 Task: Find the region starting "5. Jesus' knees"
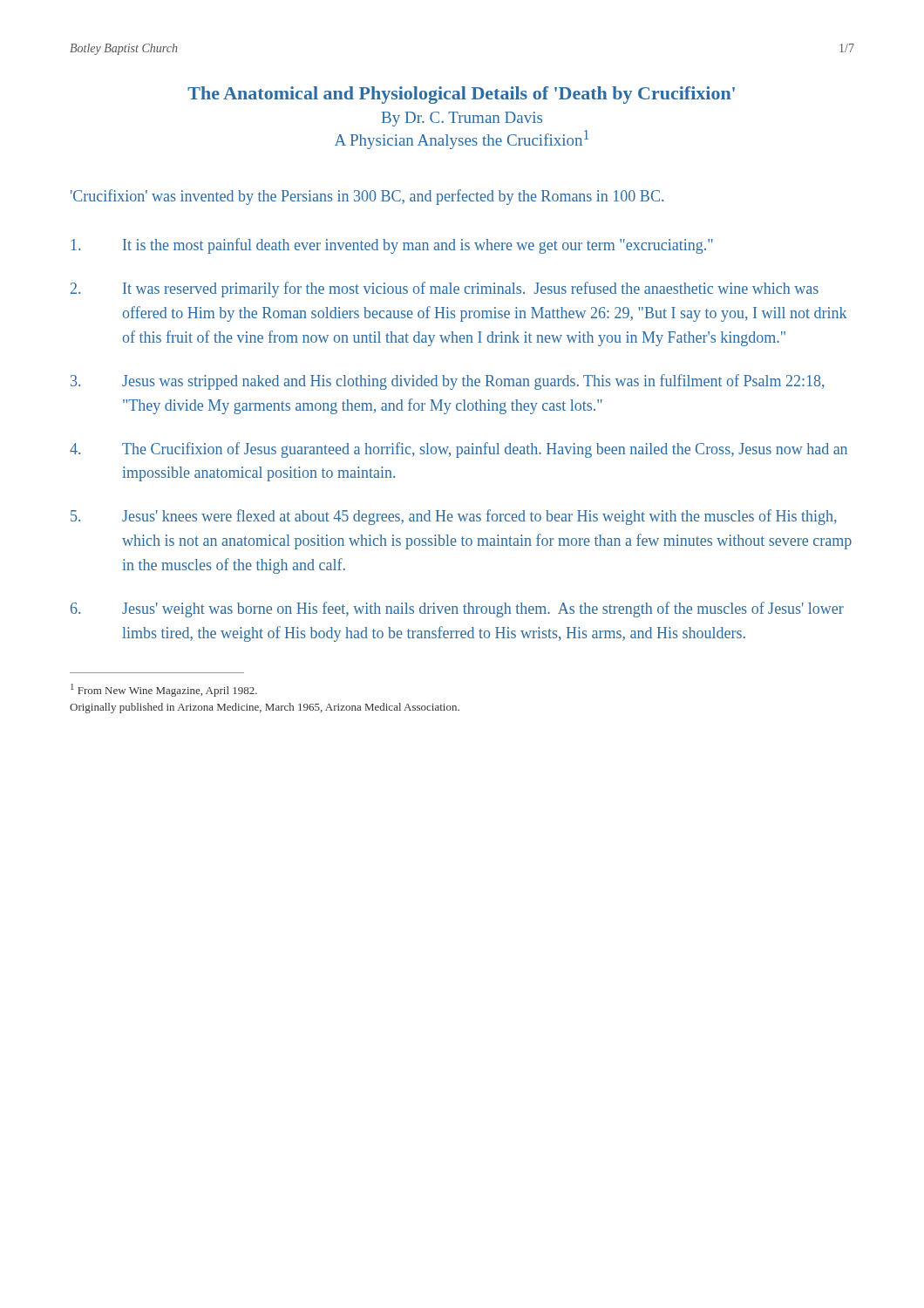point(462,542)
